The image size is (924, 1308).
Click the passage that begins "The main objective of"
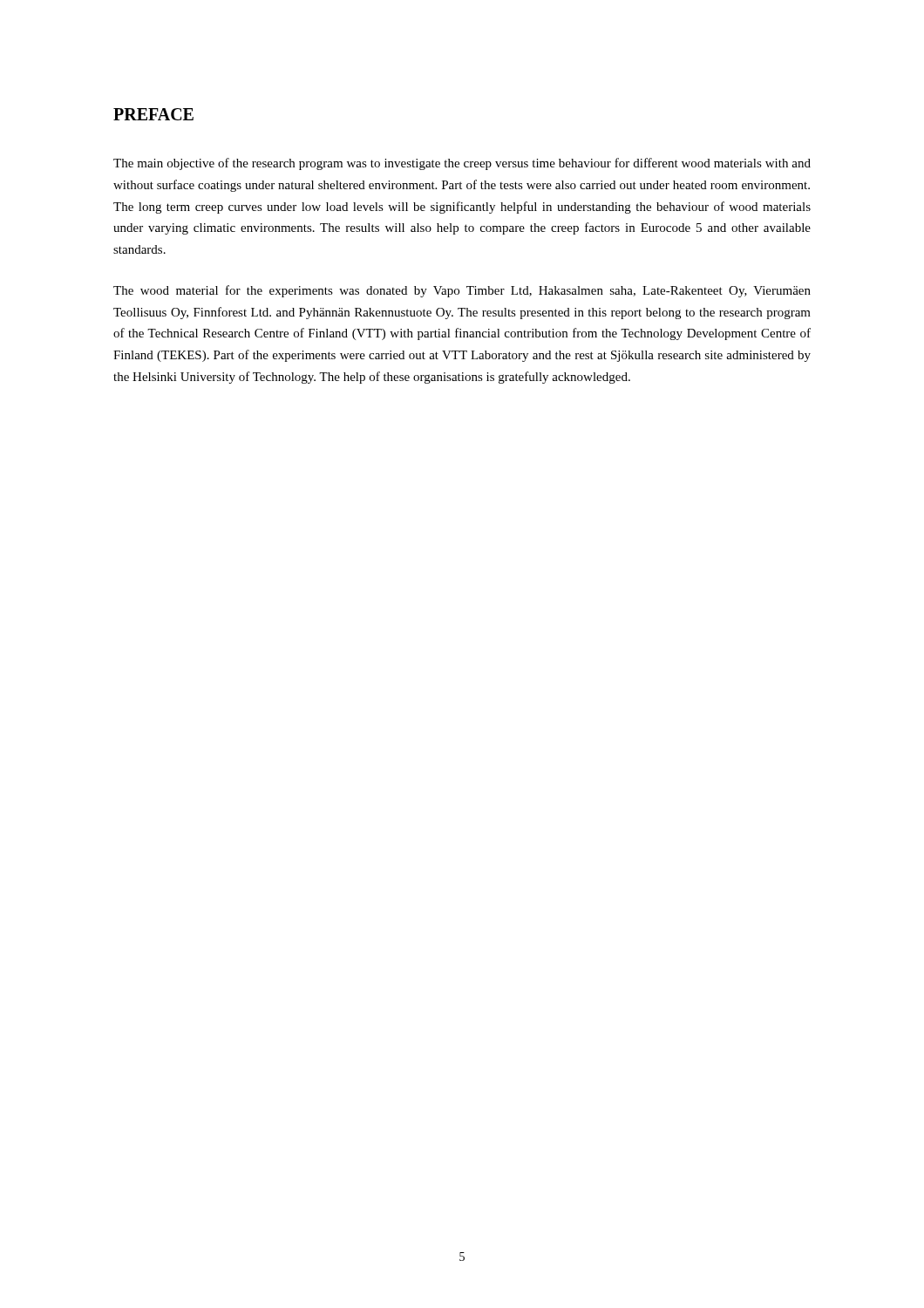point(462,206)
